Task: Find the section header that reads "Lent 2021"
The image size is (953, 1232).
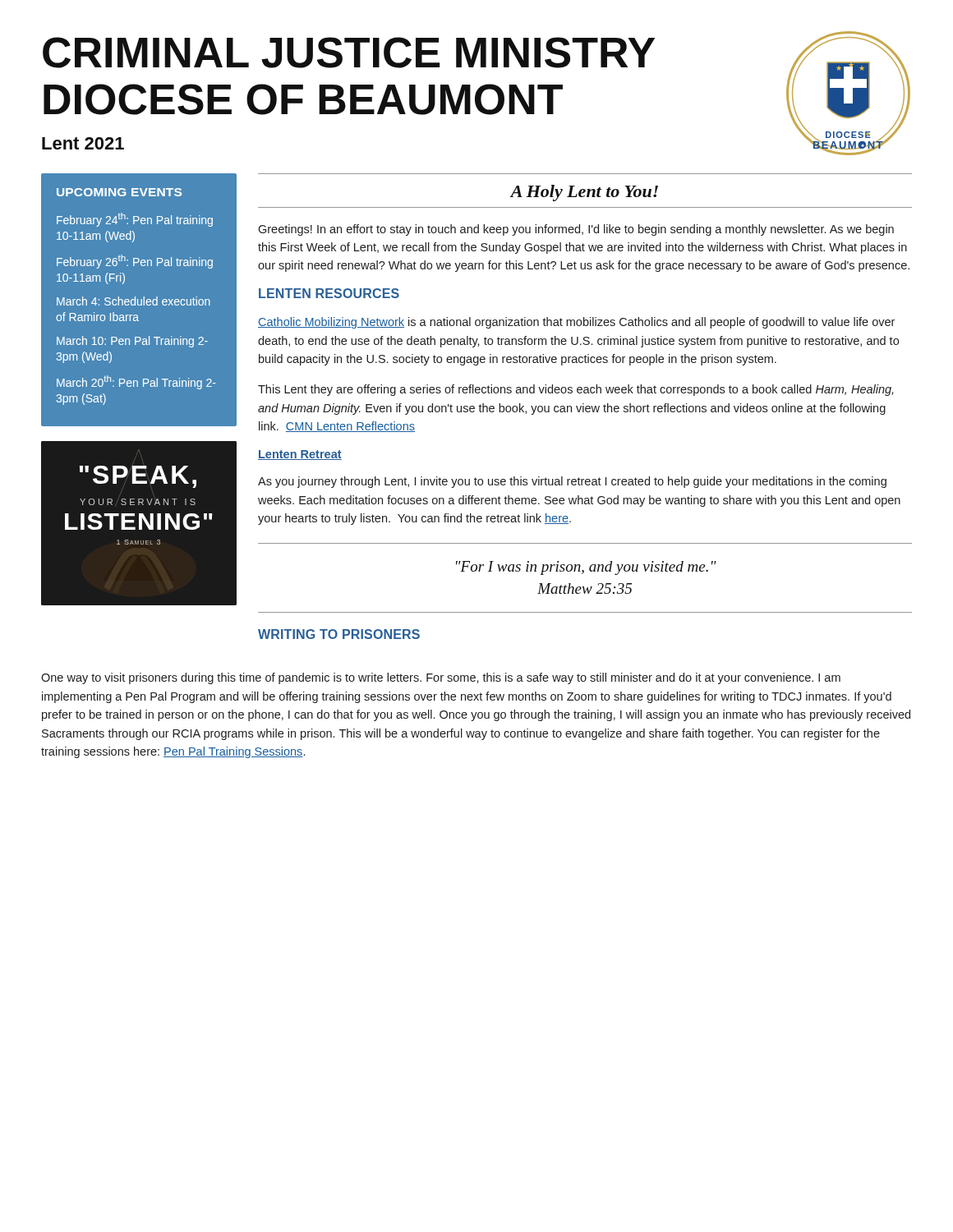Action: [x=83, y=143]
